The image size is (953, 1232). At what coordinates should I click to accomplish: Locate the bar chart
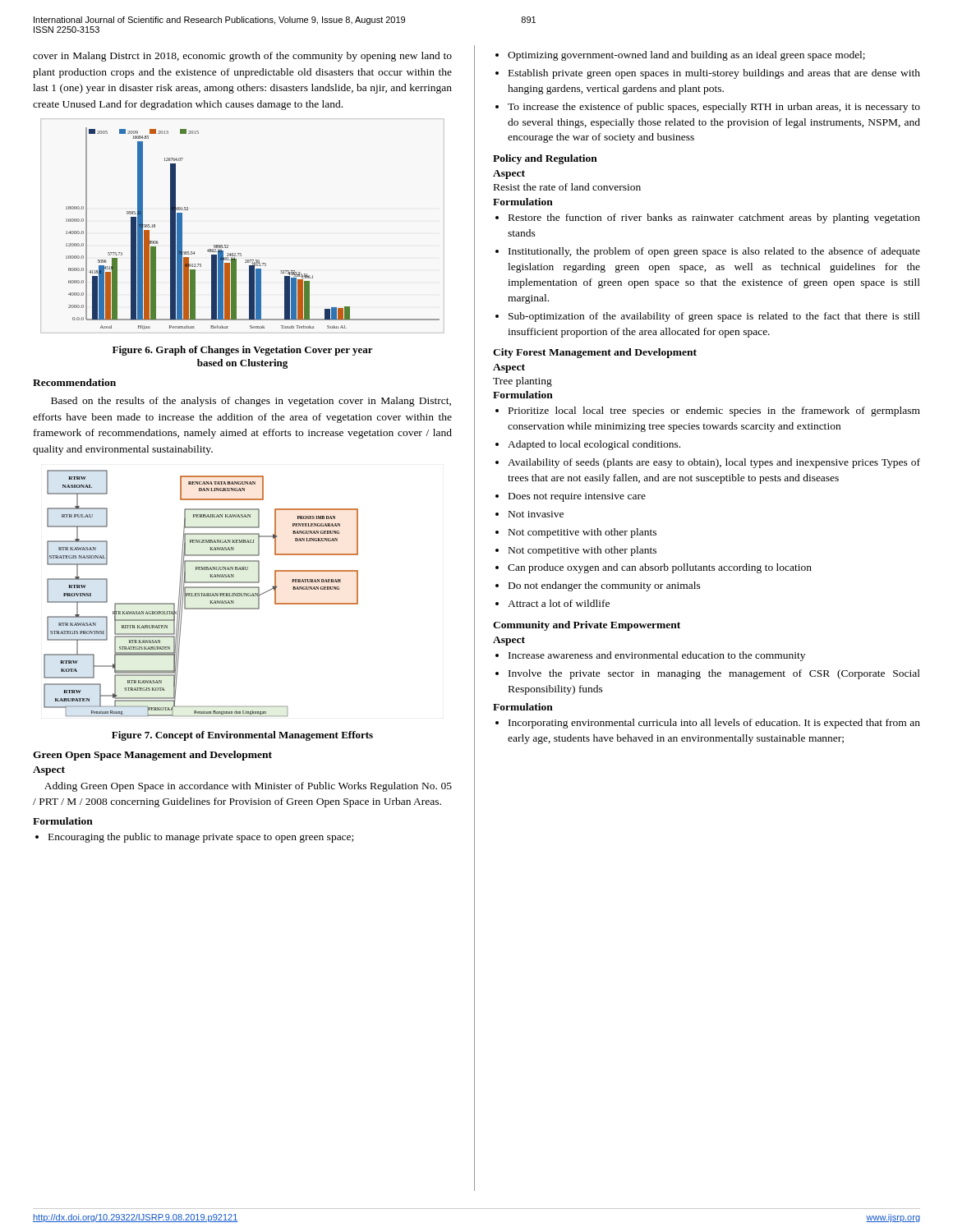pyautogui.click(x=242, y=228)
